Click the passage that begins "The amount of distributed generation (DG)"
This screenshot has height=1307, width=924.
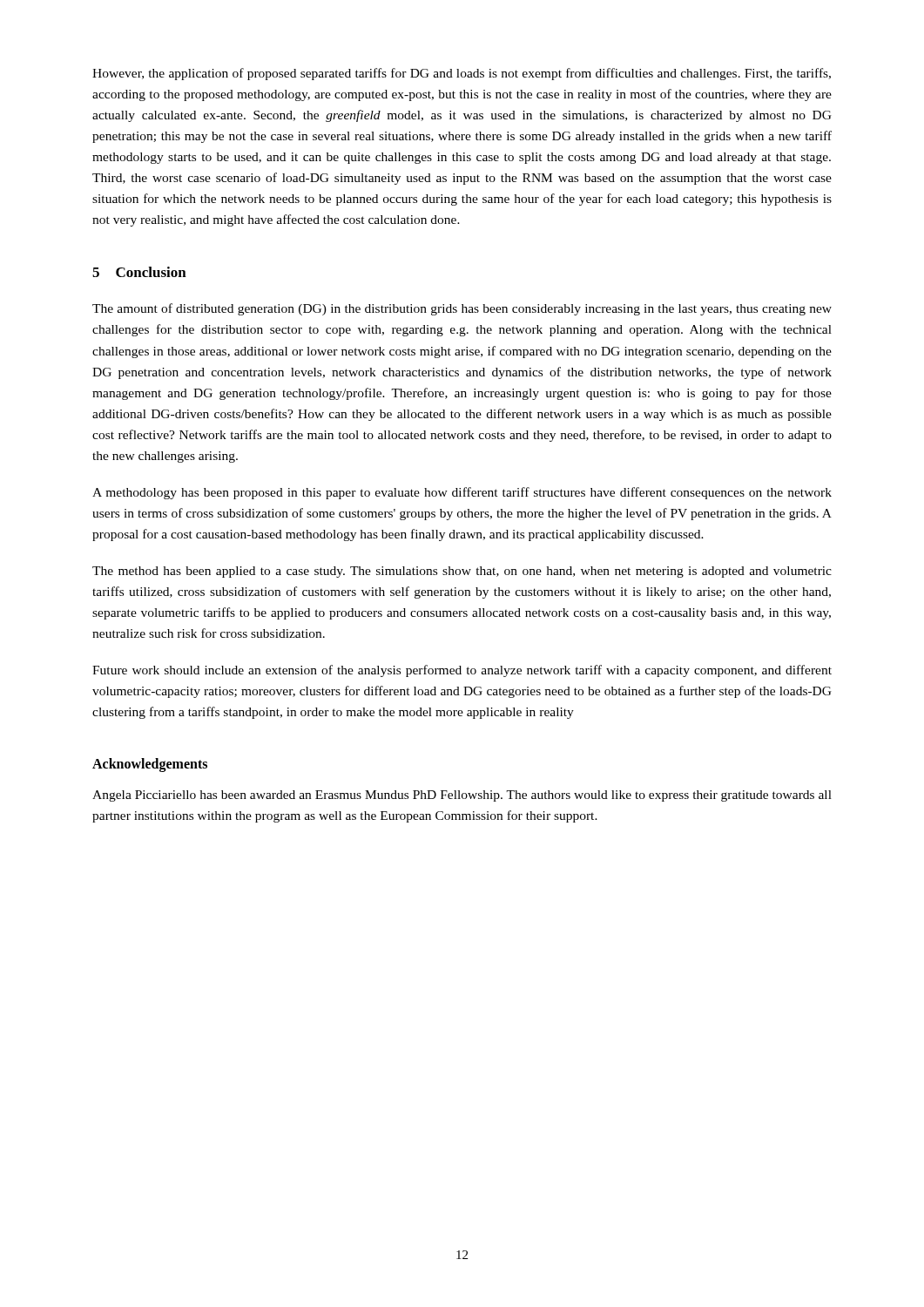(x=462, y=382)
